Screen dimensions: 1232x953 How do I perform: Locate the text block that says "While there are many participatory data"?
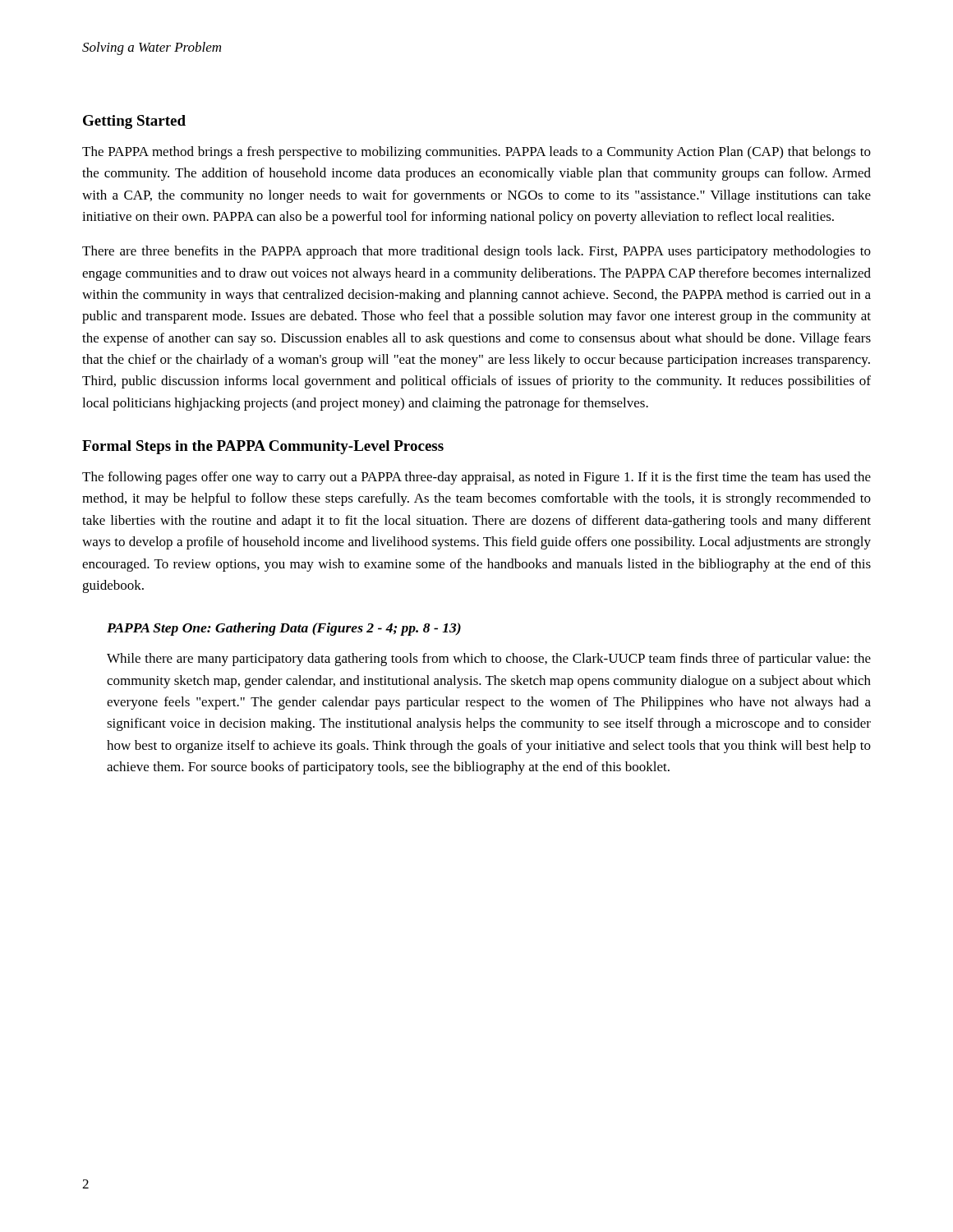(x=489, y=713)
